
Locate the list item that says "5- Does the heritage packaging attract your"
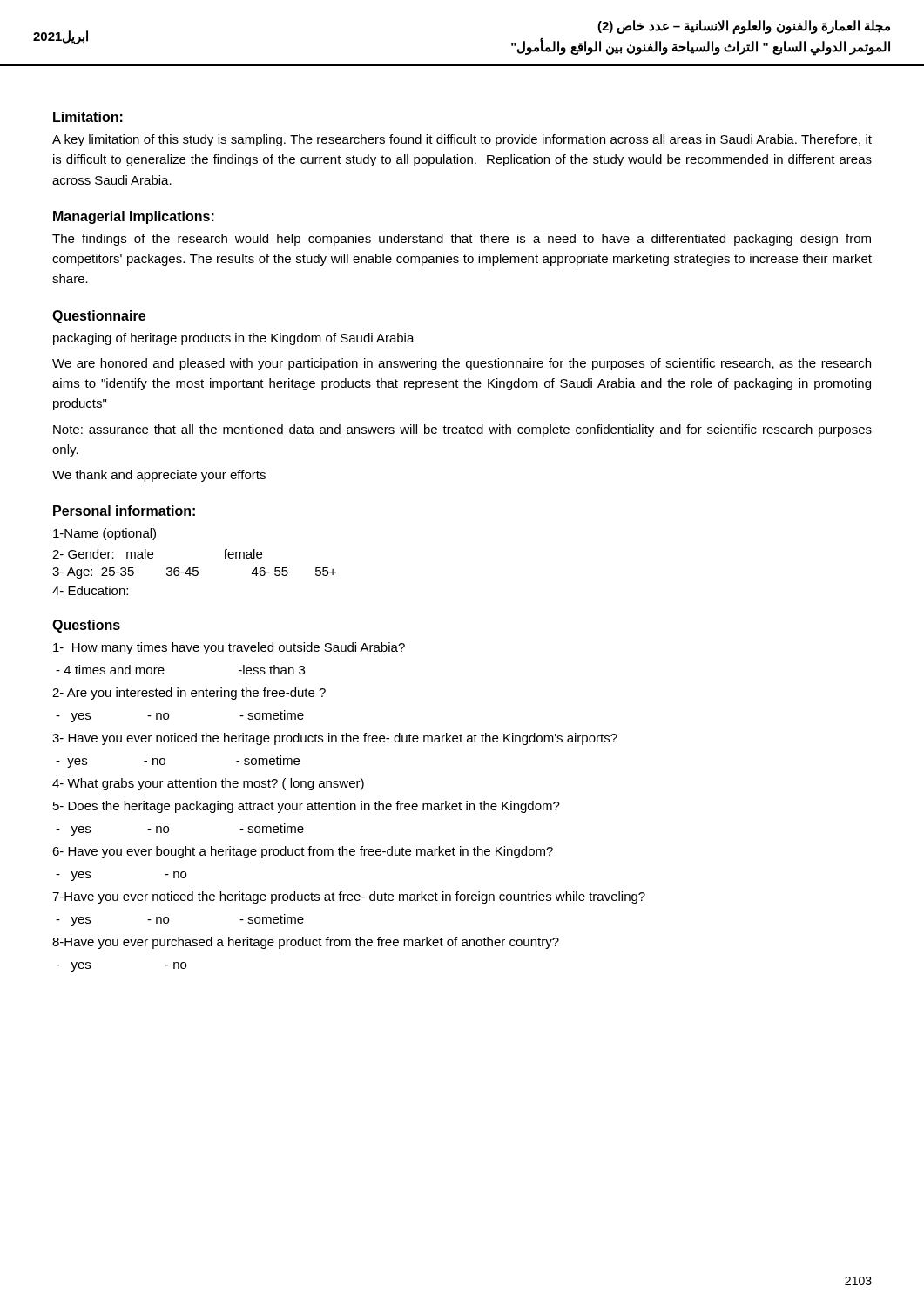pyautogui.click(x=306, y=805)
